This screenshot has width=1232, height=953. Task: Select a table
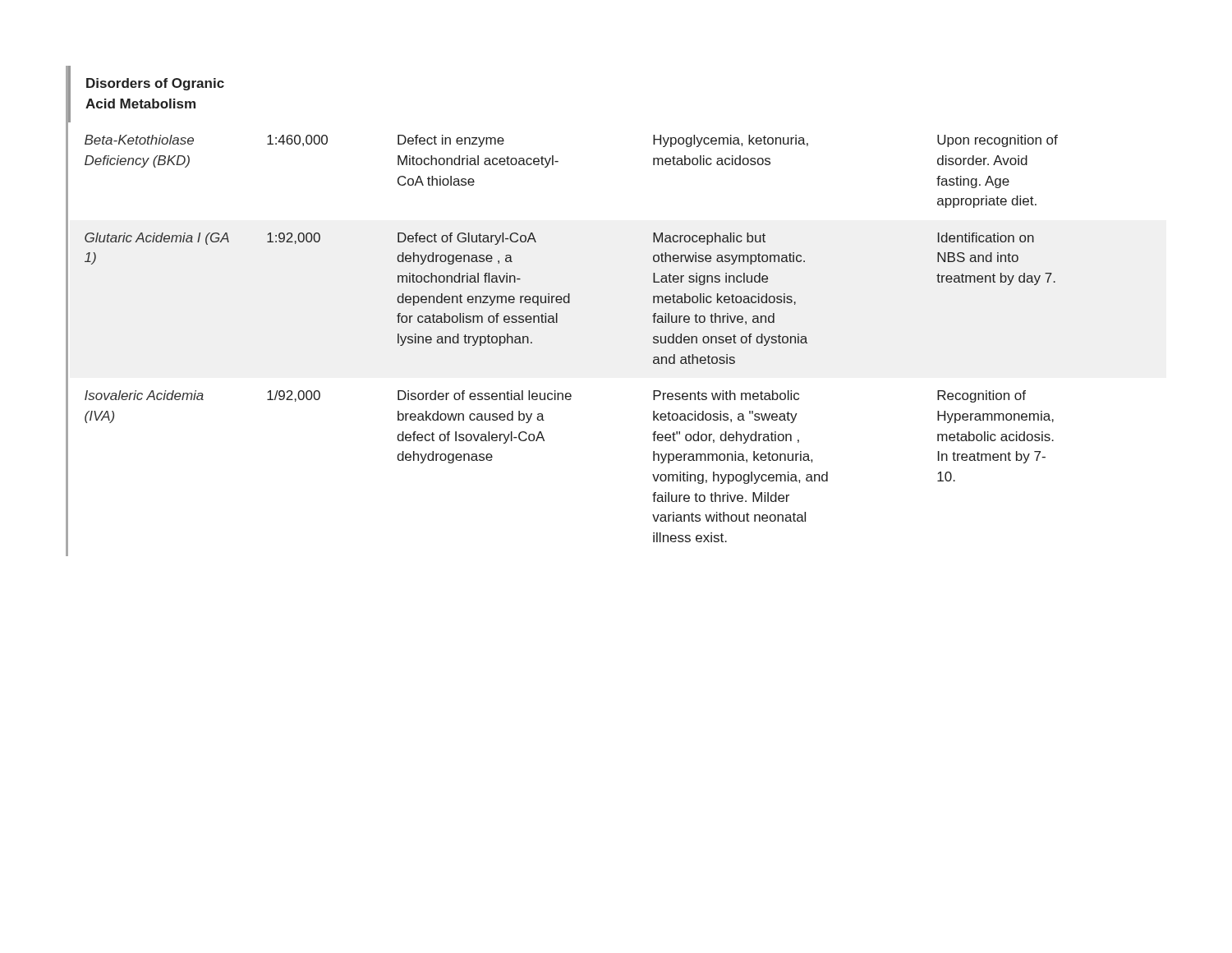[x=616, y=311]
